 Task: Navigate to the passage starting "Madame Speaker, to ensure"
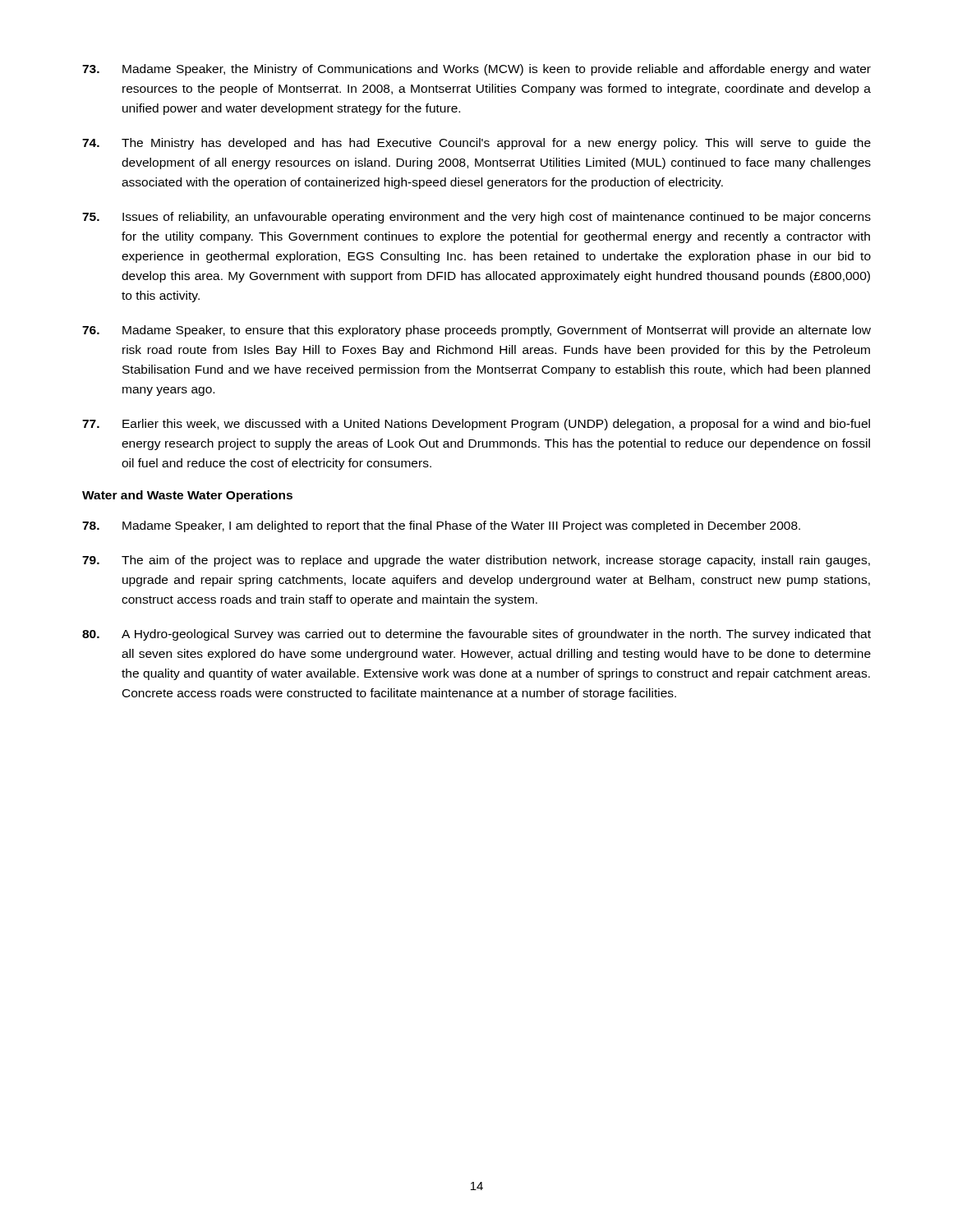[476, 360]
